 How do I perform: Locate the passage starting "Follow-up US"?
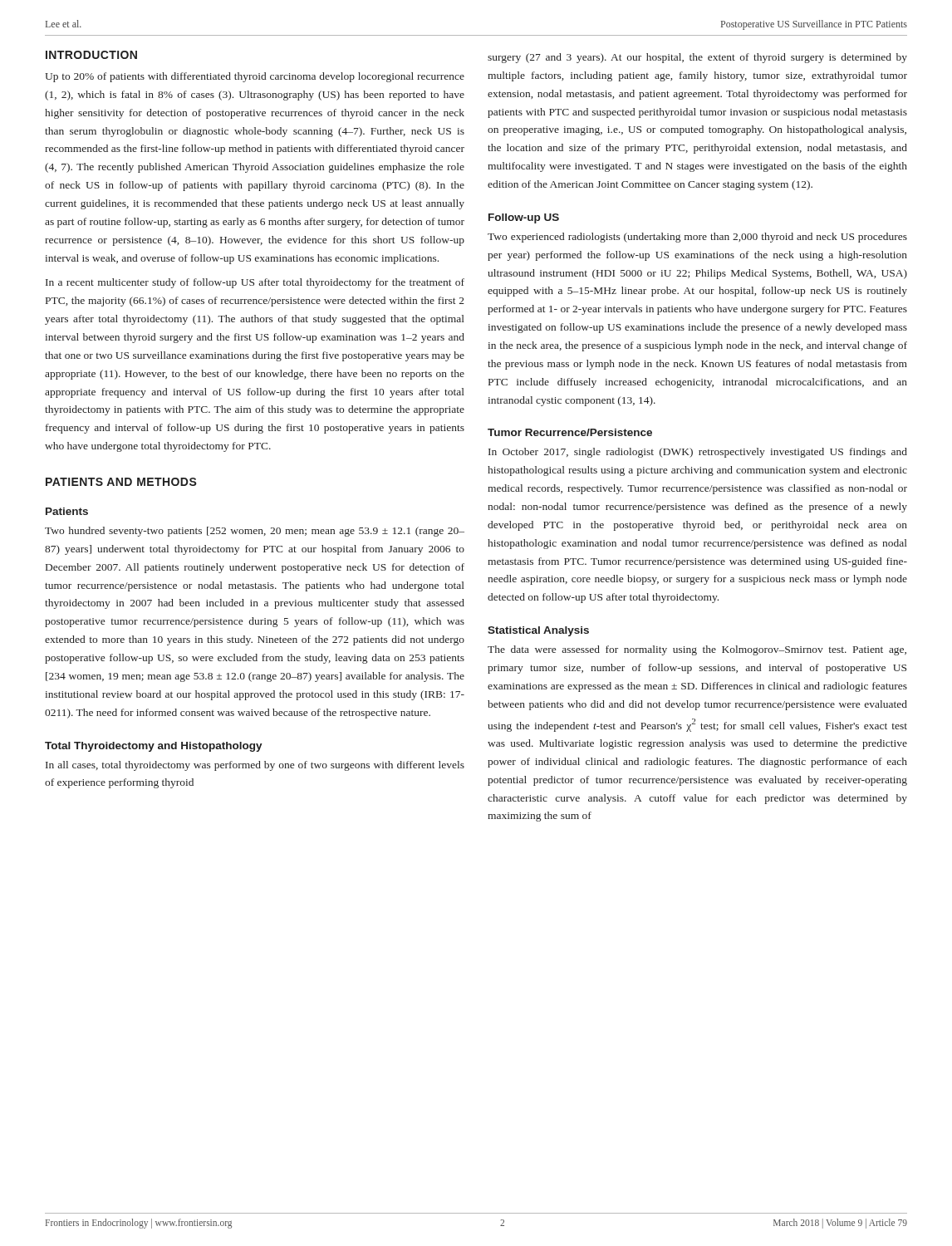(523, 217)
